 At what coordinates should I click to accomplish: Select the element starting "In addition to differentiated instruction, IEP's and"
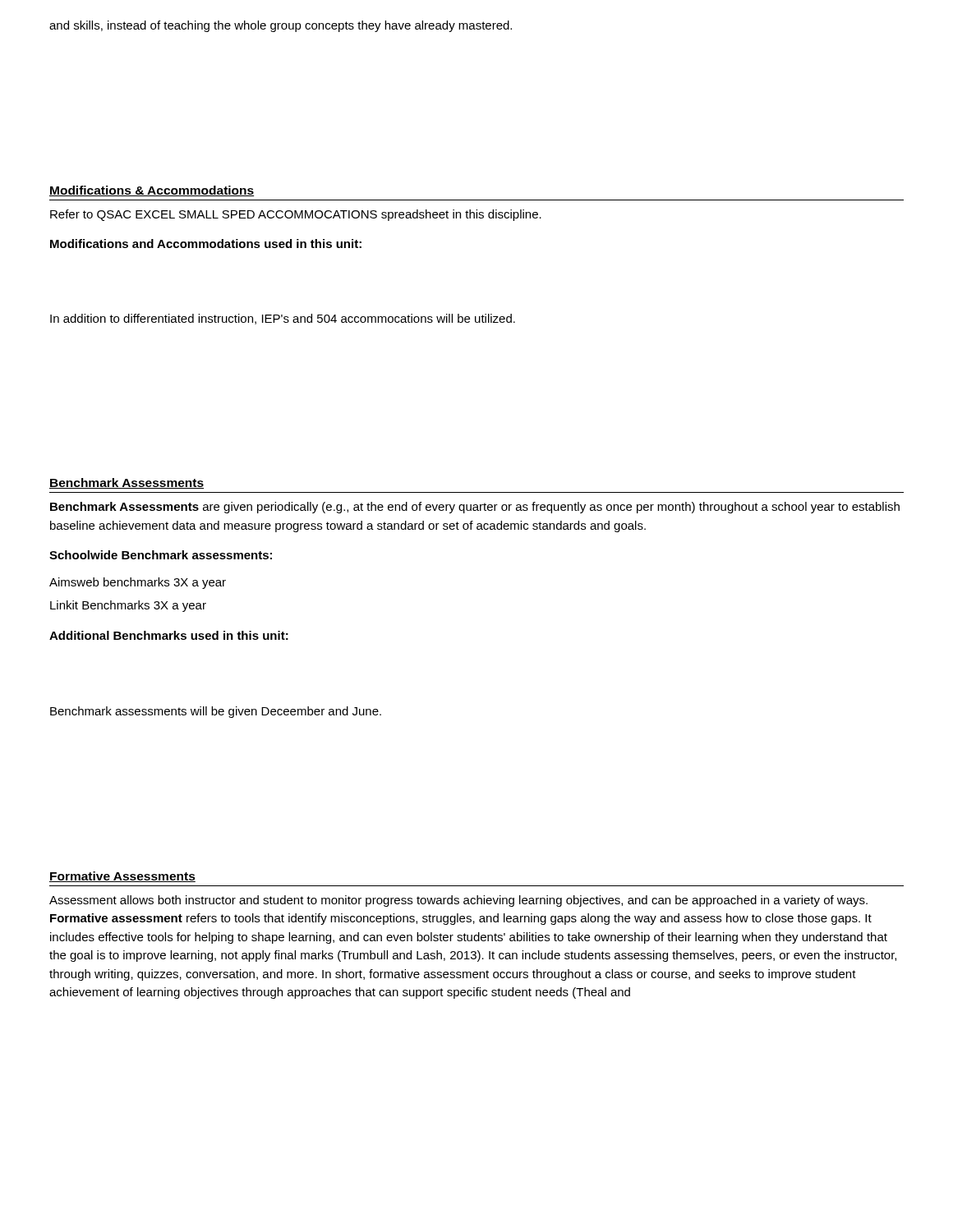point(283,318)
